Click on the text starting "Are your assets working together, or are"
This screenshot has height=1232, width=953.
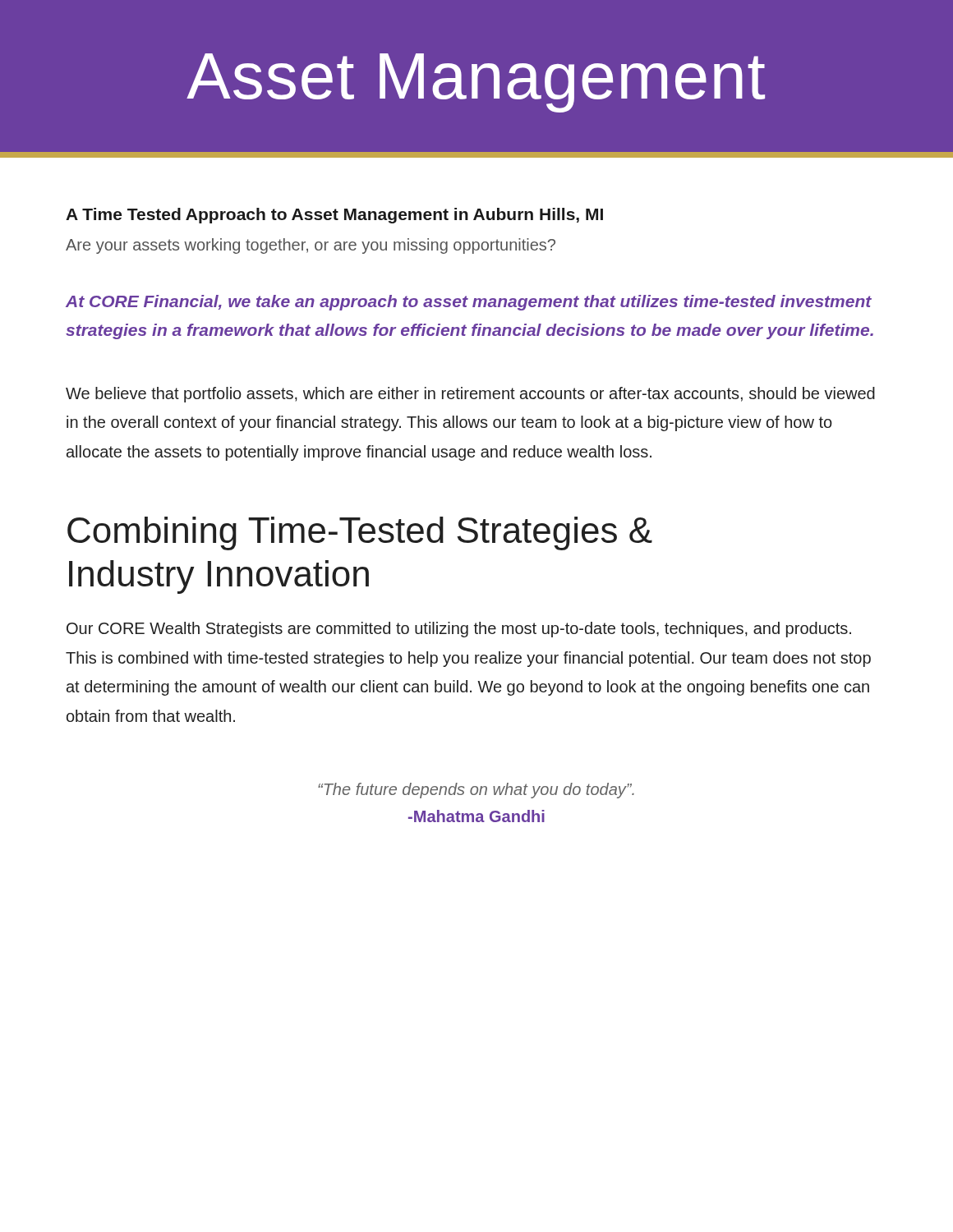(476, 245)
